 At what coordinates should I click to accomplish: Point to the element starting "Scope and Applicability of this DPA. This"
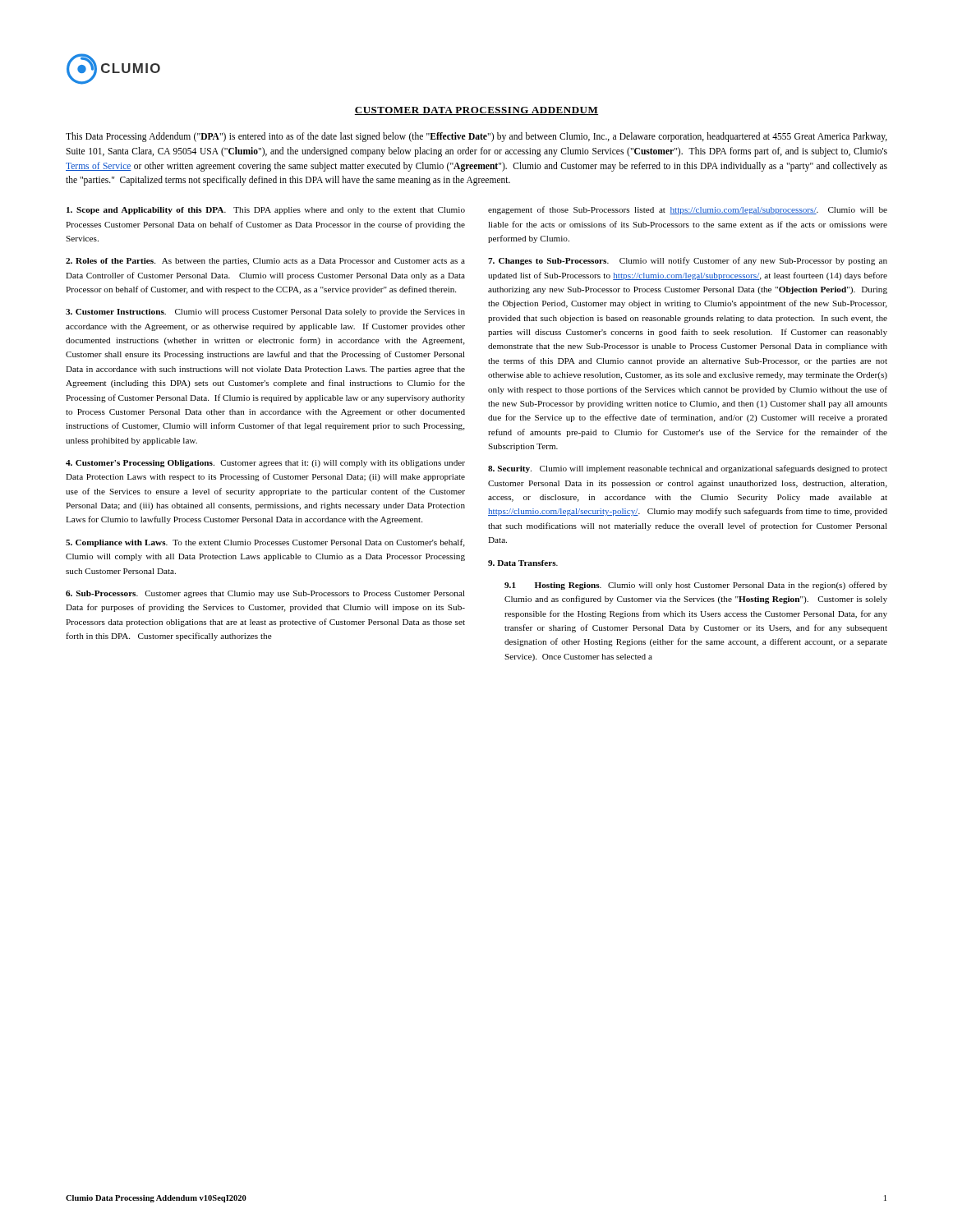265,224
